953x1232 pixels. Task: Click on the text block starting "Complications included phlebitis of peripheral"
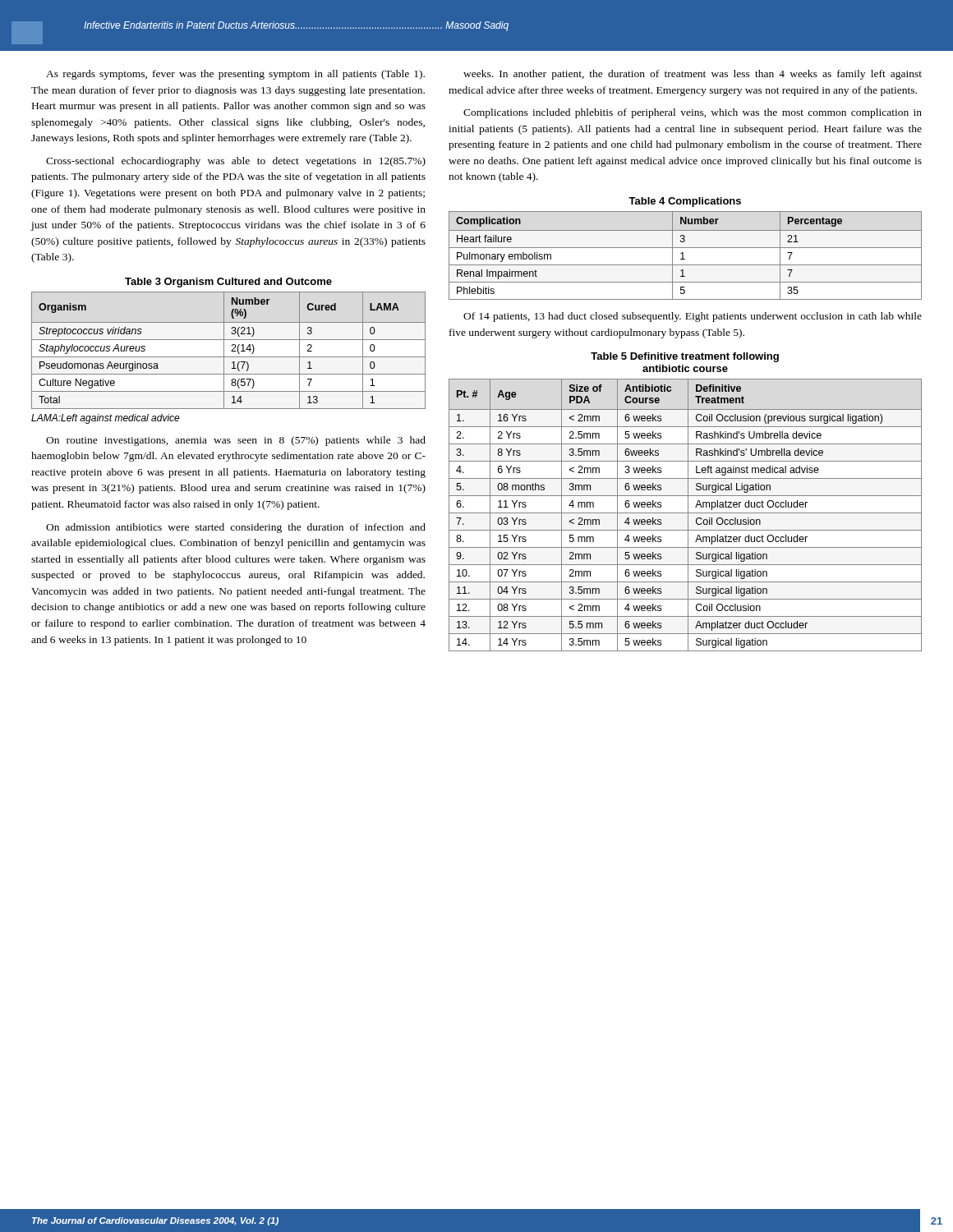coord(685,145)
